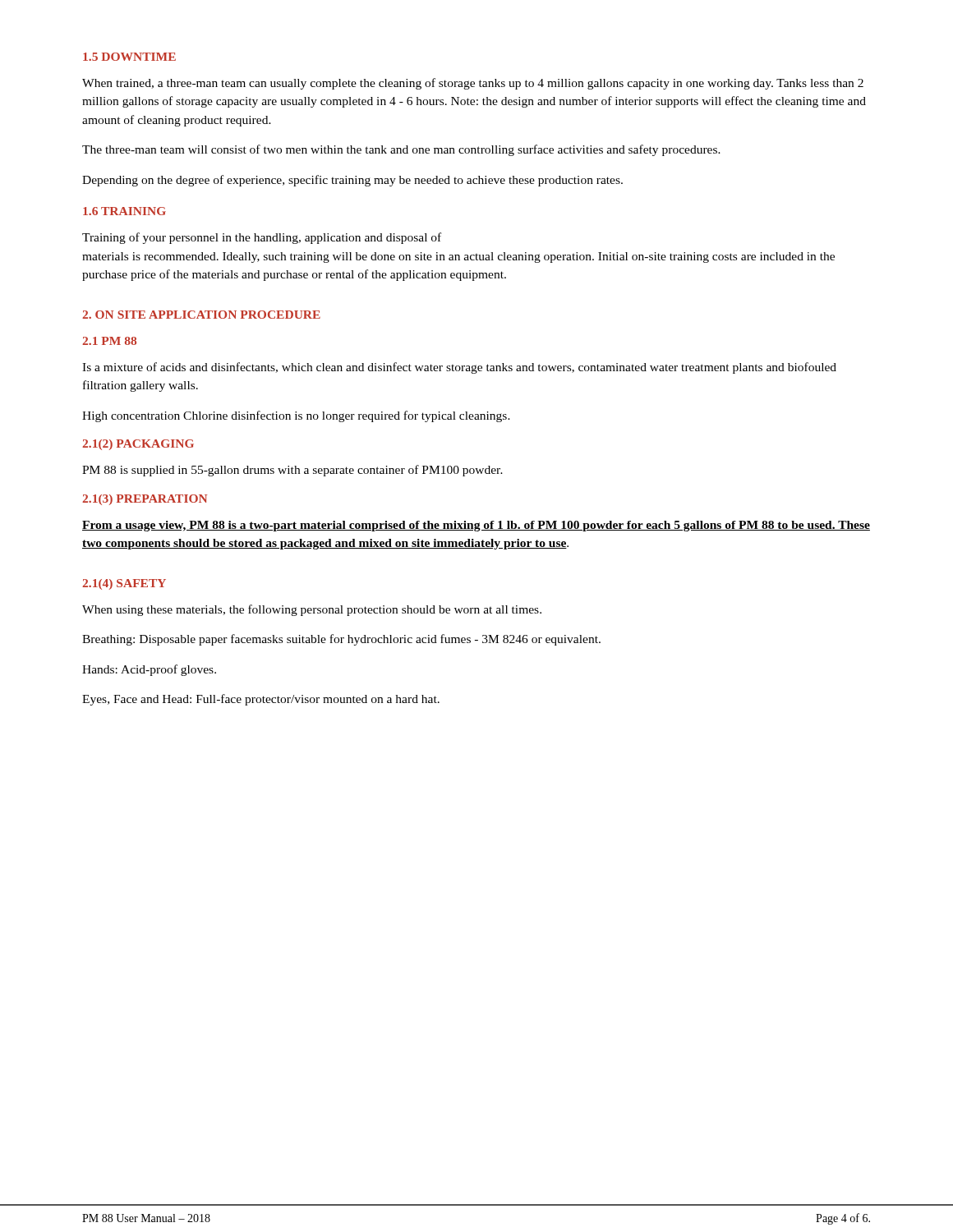Image resolution: width=953 pixels, height=1232 pixels.
Task: Click on the text block that reads "Is a mixture of acids and"
Action: (x=459, y=376)
